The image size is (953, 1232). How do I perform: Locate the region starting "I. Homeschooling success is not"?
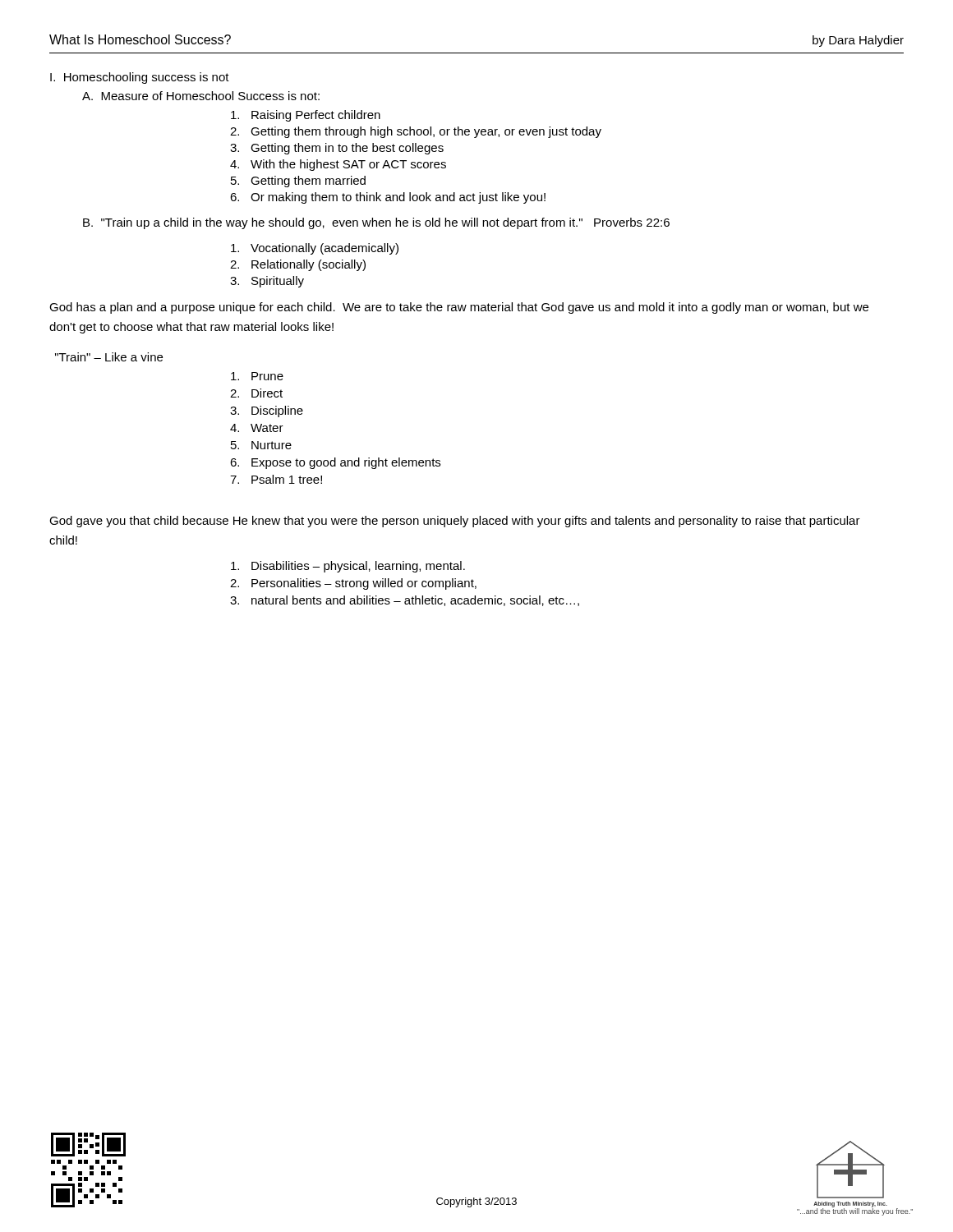[139, 77]
